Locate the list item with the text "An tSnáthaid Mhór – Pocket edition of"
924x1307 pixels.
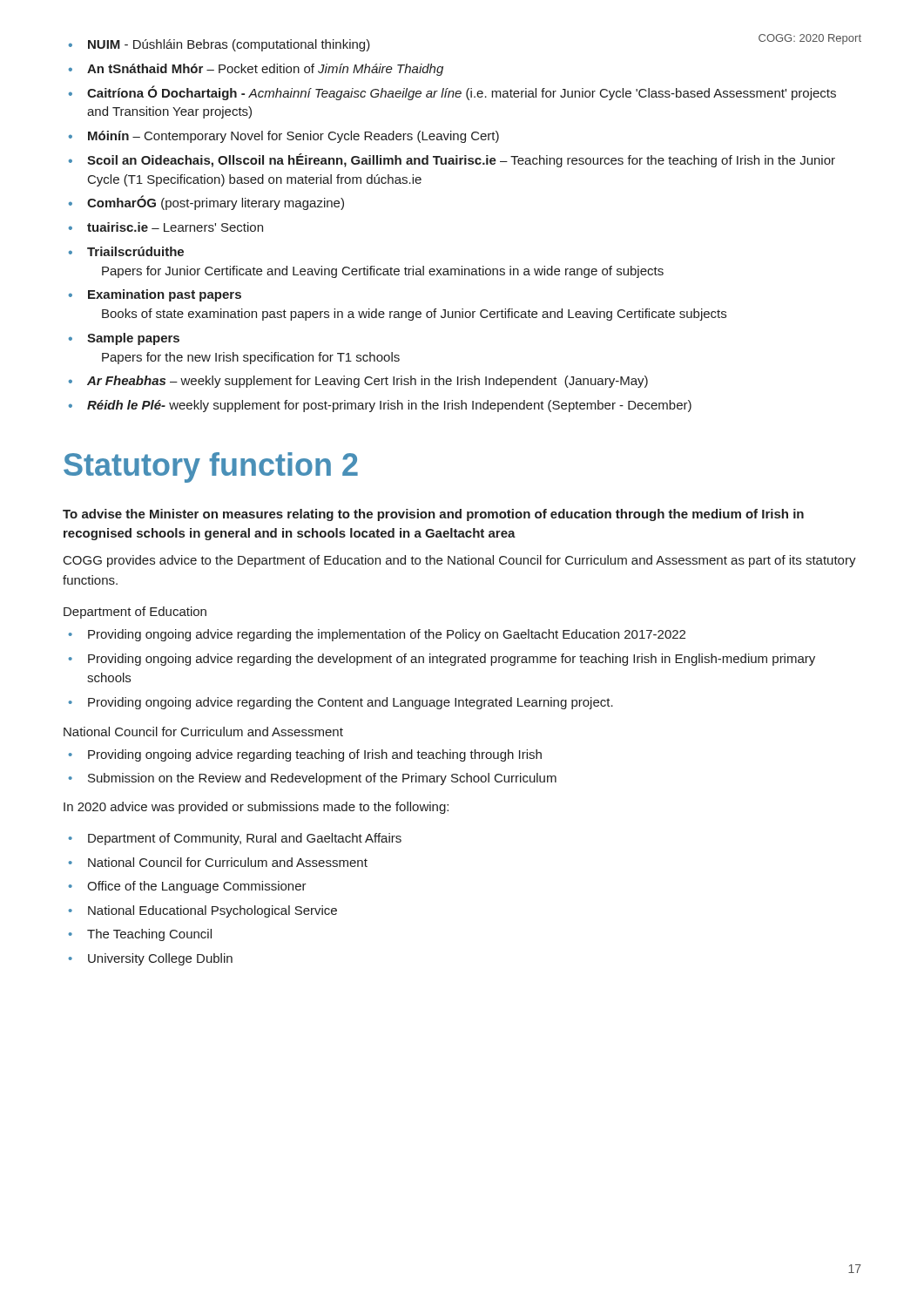[265, 68]
